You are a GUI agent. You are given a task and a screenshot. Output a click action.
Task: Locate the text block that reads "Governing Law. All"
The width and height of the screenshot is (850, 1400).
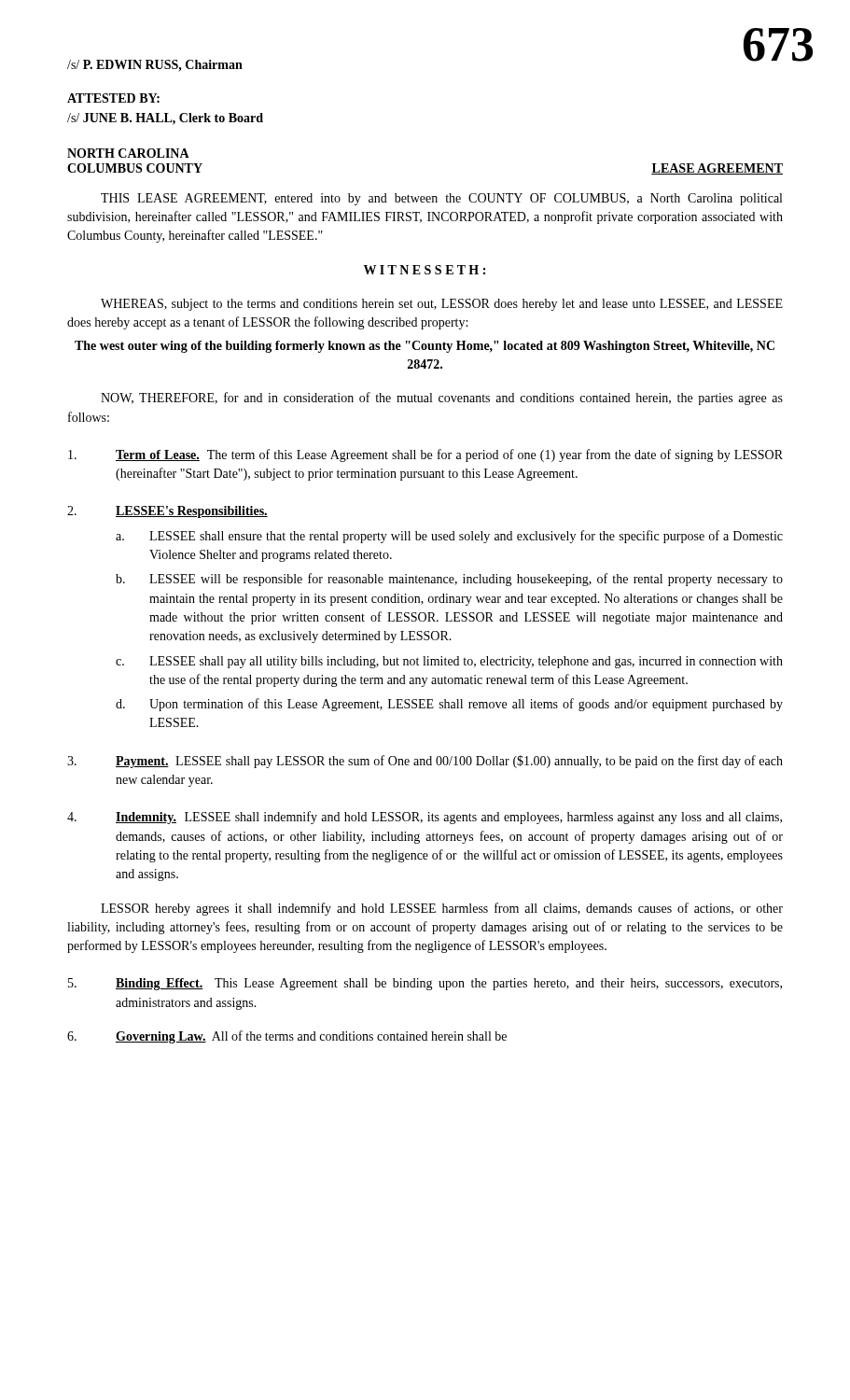287,1037
